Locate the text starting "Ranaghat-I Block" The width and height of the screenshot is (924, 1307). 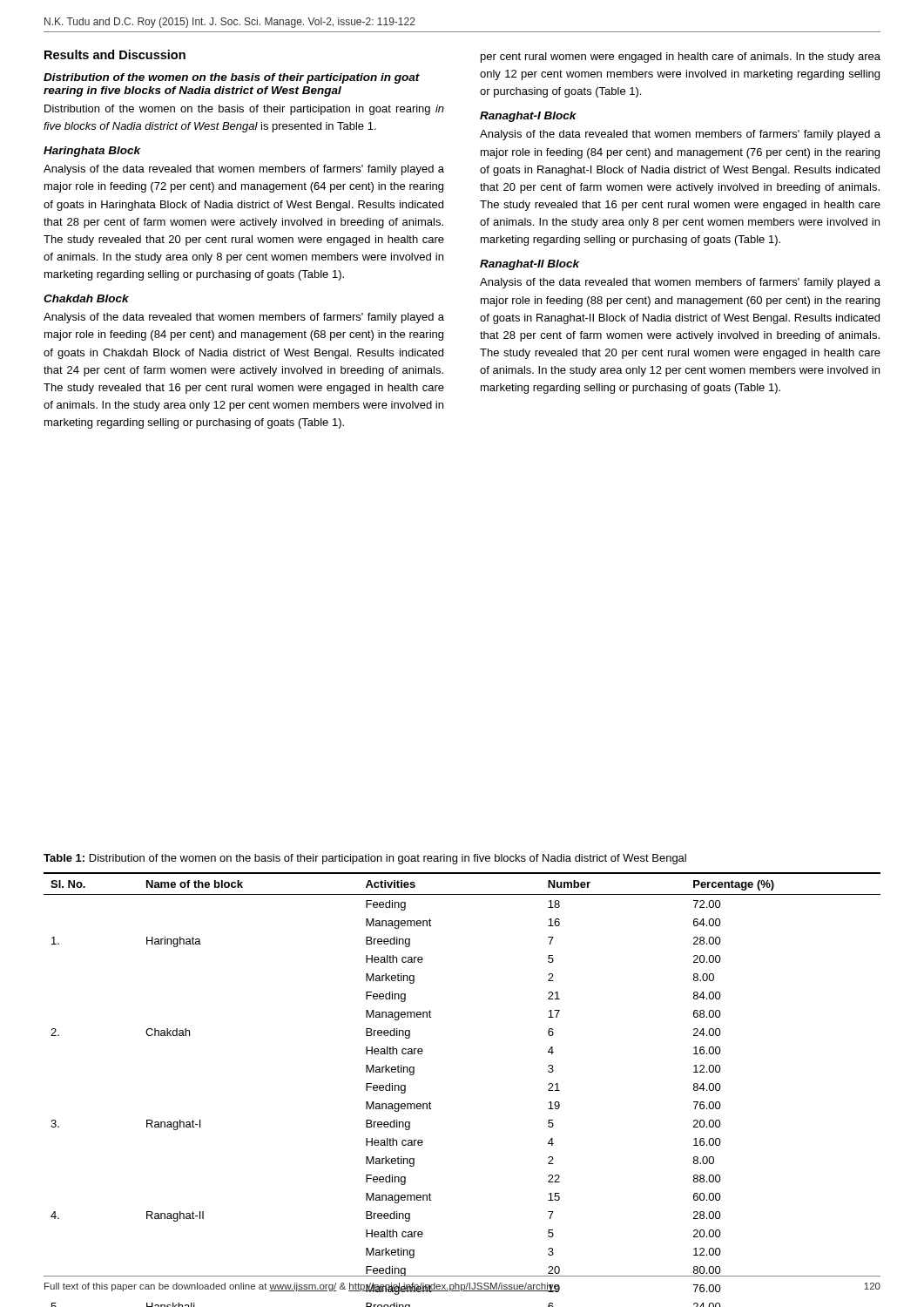tap(528, 116)
